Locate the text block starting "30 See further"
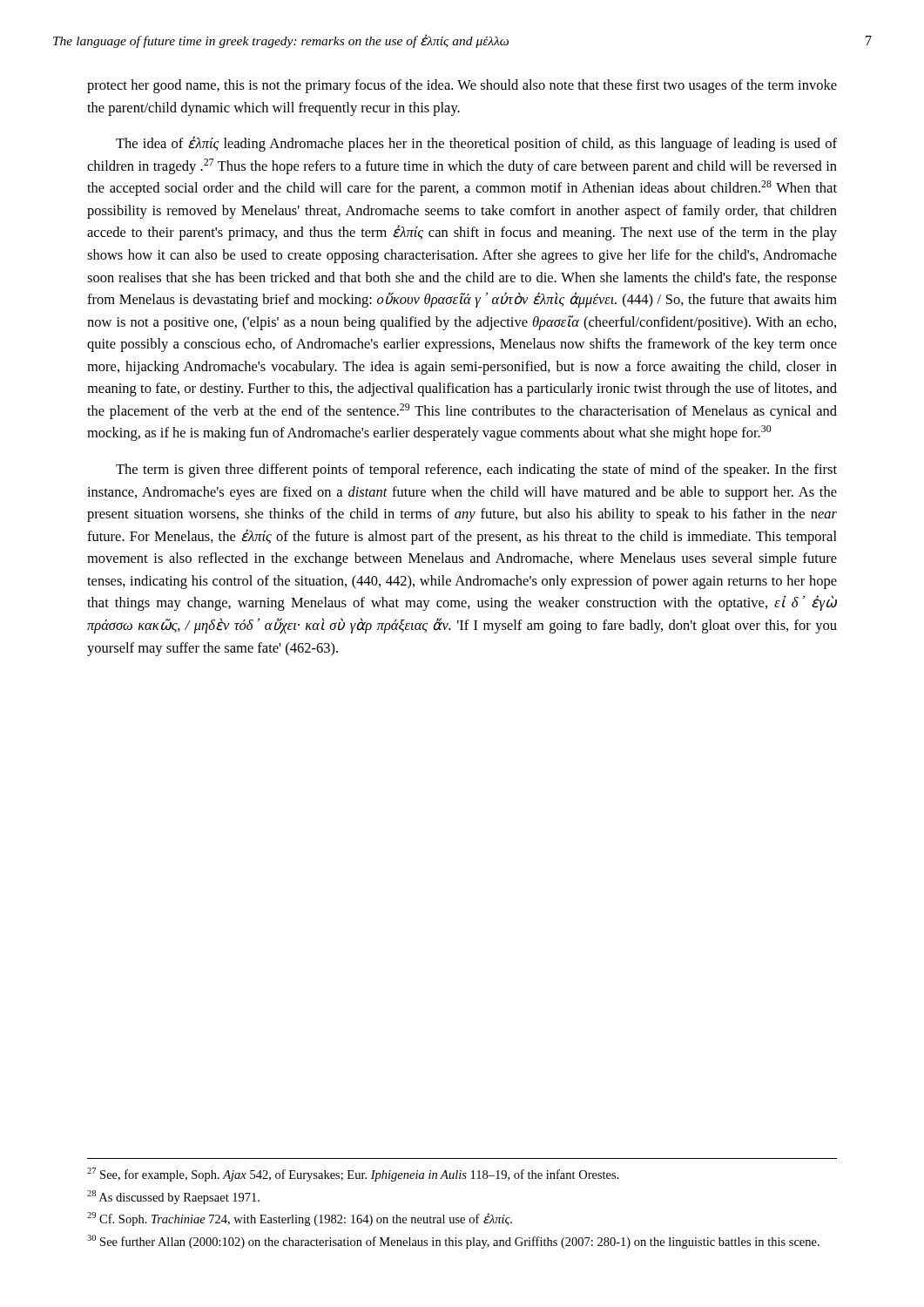Screen dimensions: 1307x924 pos(454,1240)
